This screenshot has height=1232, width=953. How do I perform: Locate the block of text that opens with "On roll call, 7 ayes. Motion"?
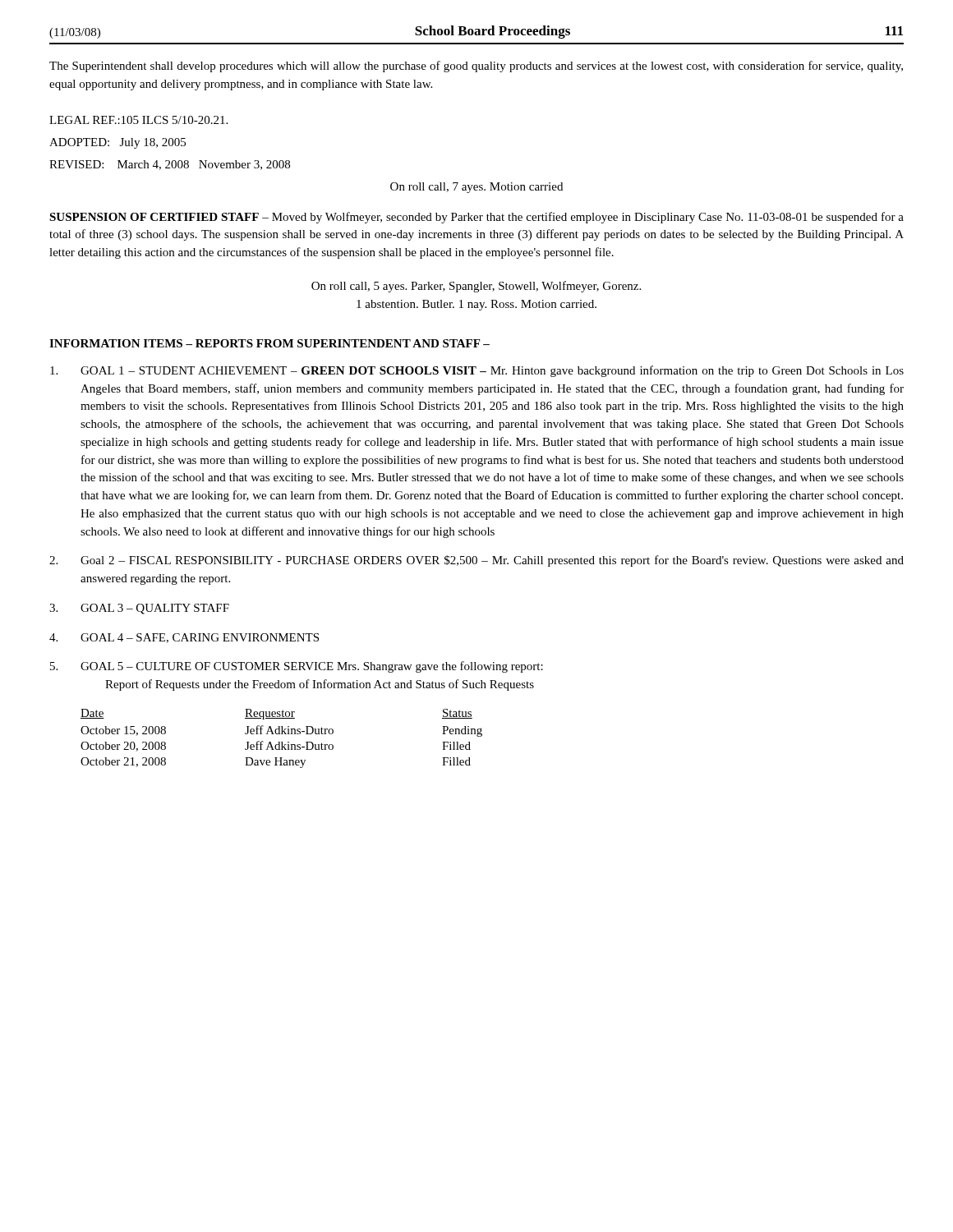pos(476,186)
